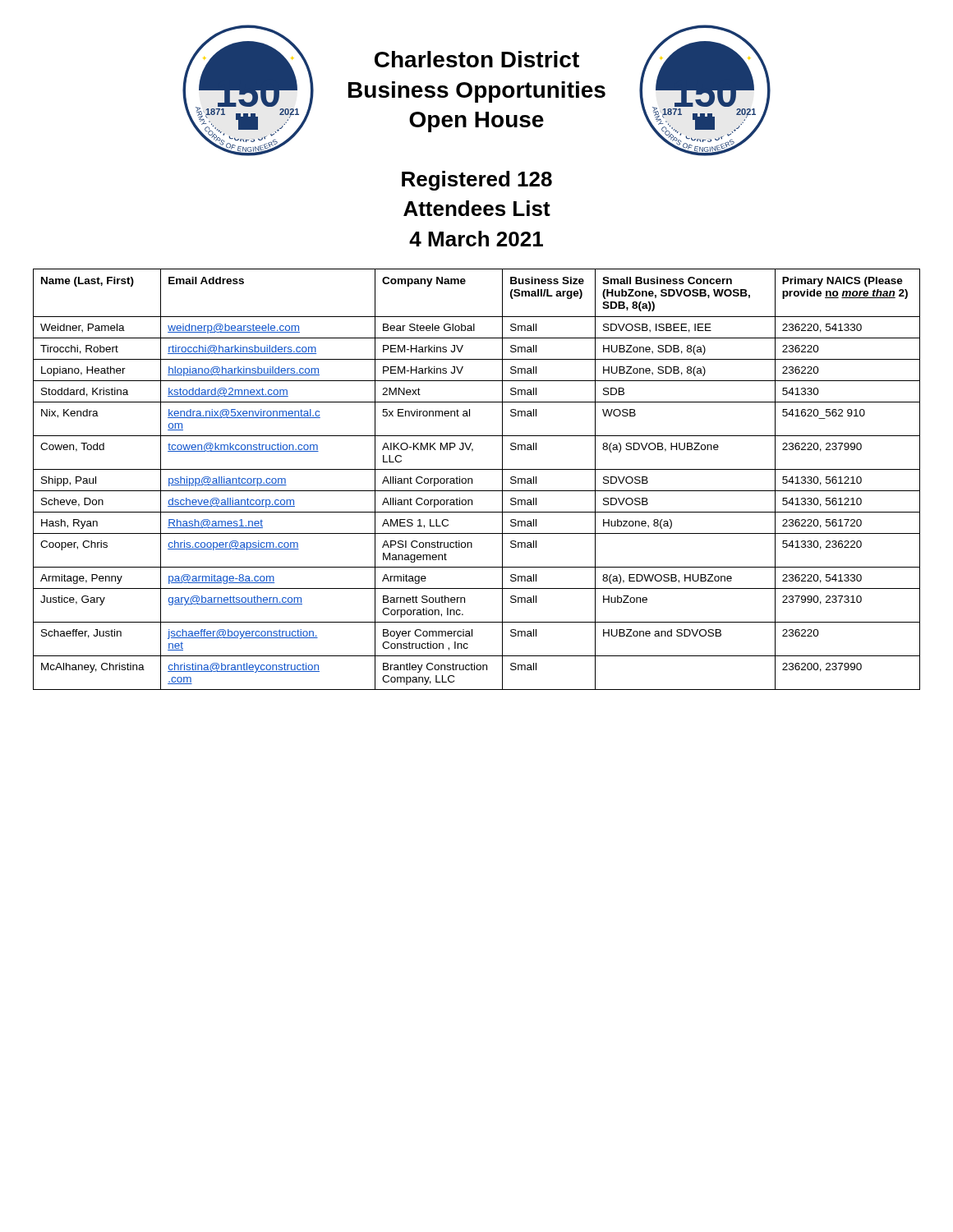Find a table

click(476, 479)
